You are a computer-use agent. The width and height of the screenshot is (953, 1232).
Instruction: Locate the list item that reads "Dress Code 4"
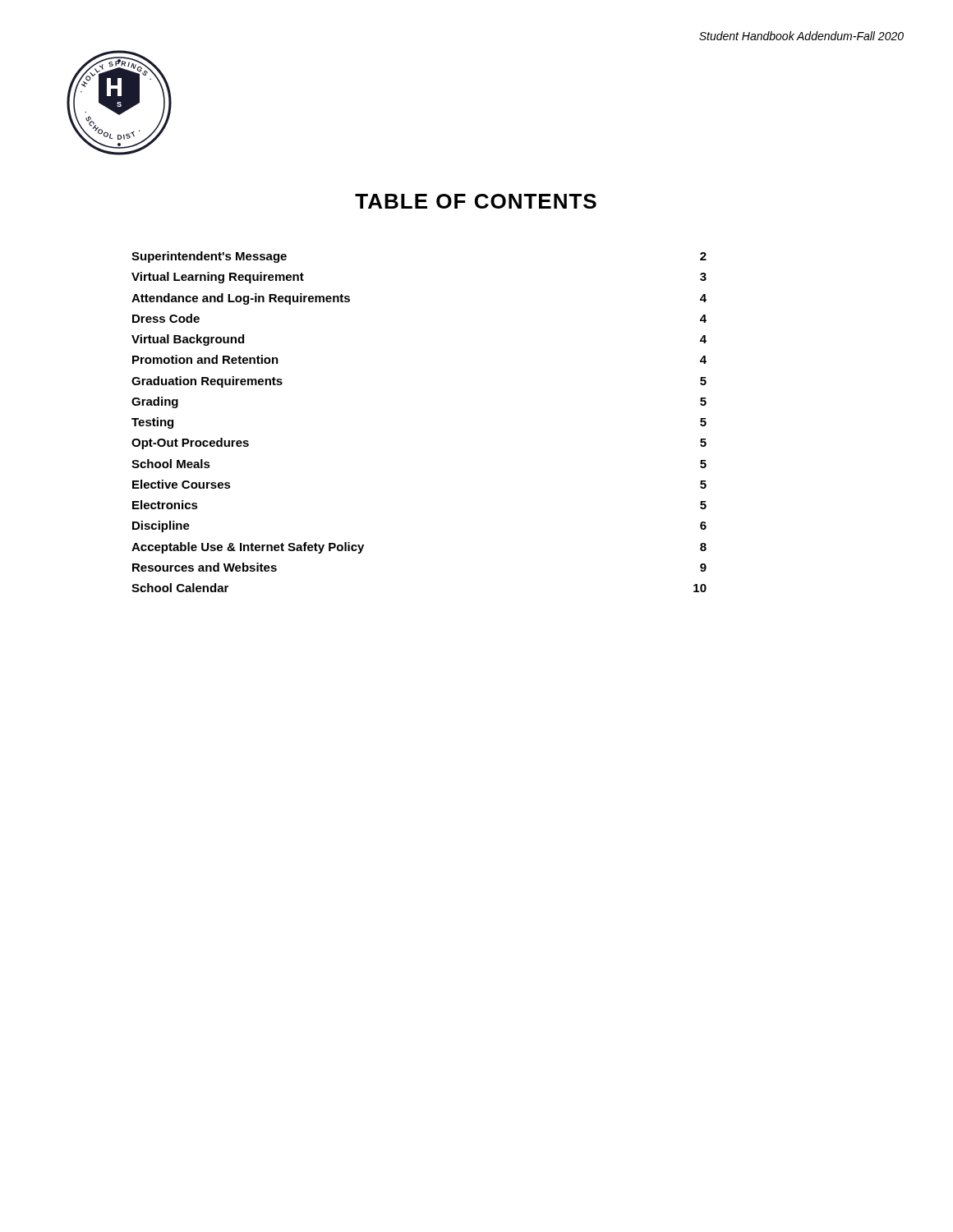coord(162,317)
